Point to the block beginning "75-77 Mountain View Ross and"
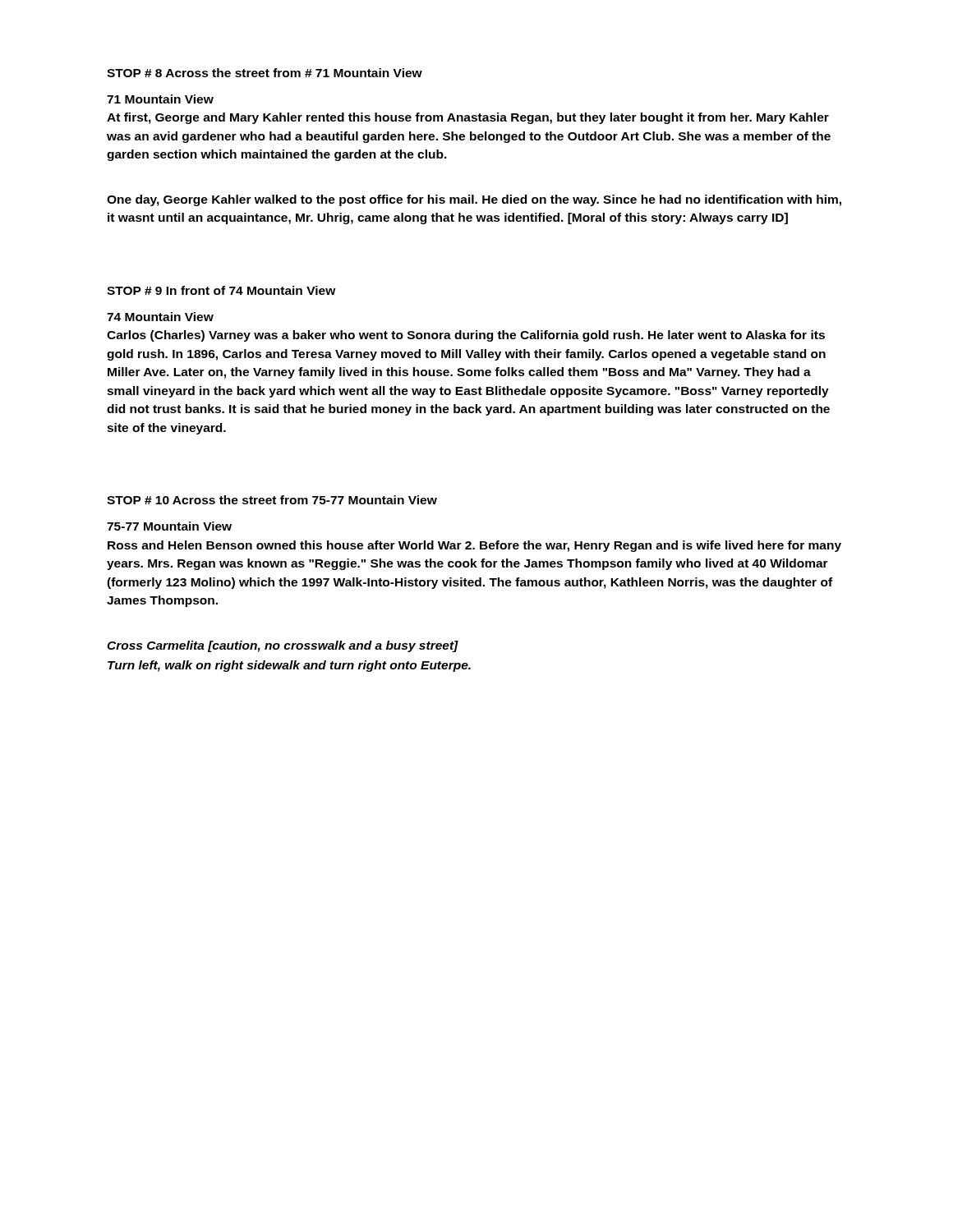Screen dimensions: 1232x953 [x=474, y=563]
